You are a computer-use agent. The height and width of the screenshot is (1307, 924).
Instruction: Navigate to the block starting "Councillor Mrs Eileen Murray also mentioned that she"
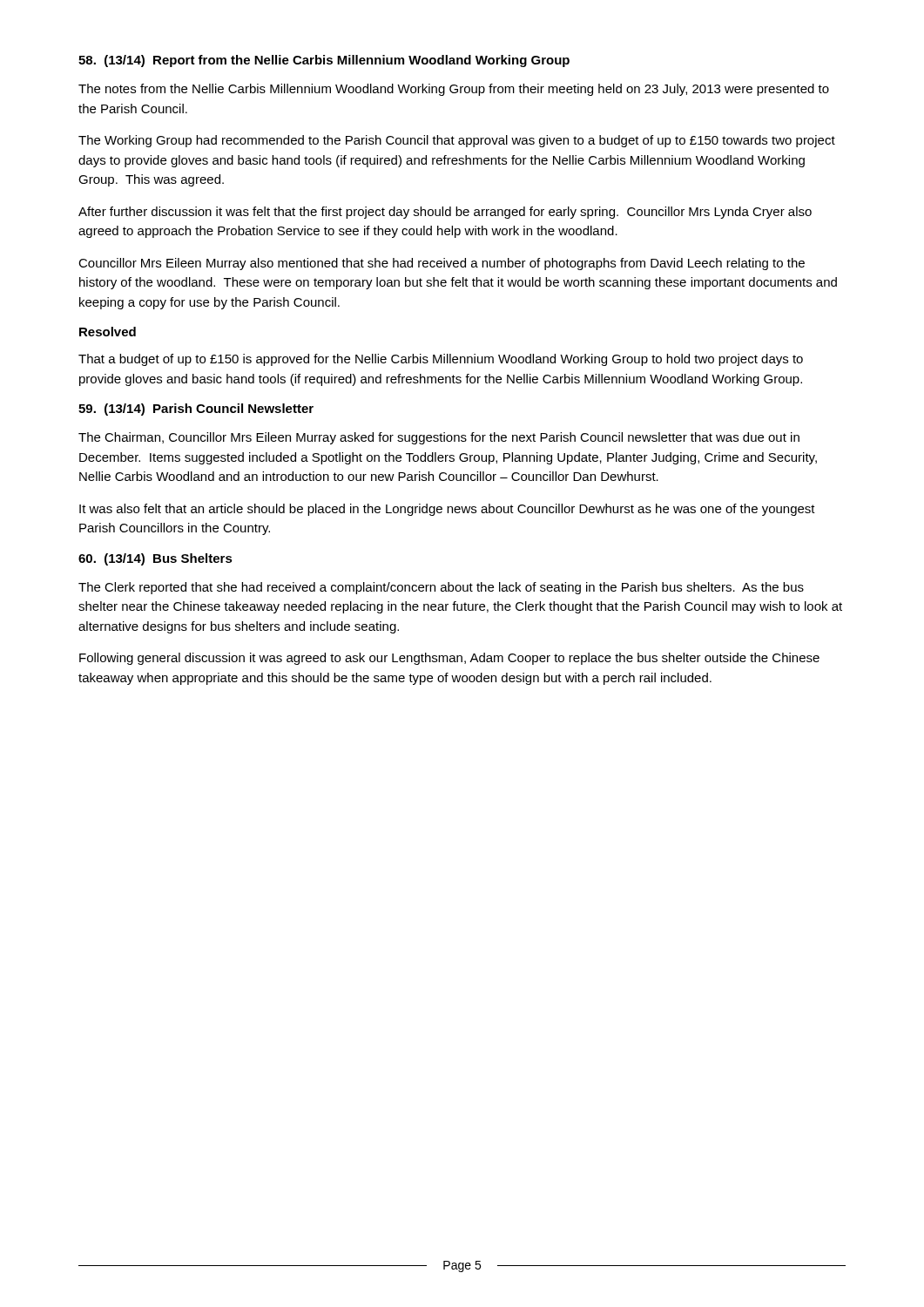point(458,282)
